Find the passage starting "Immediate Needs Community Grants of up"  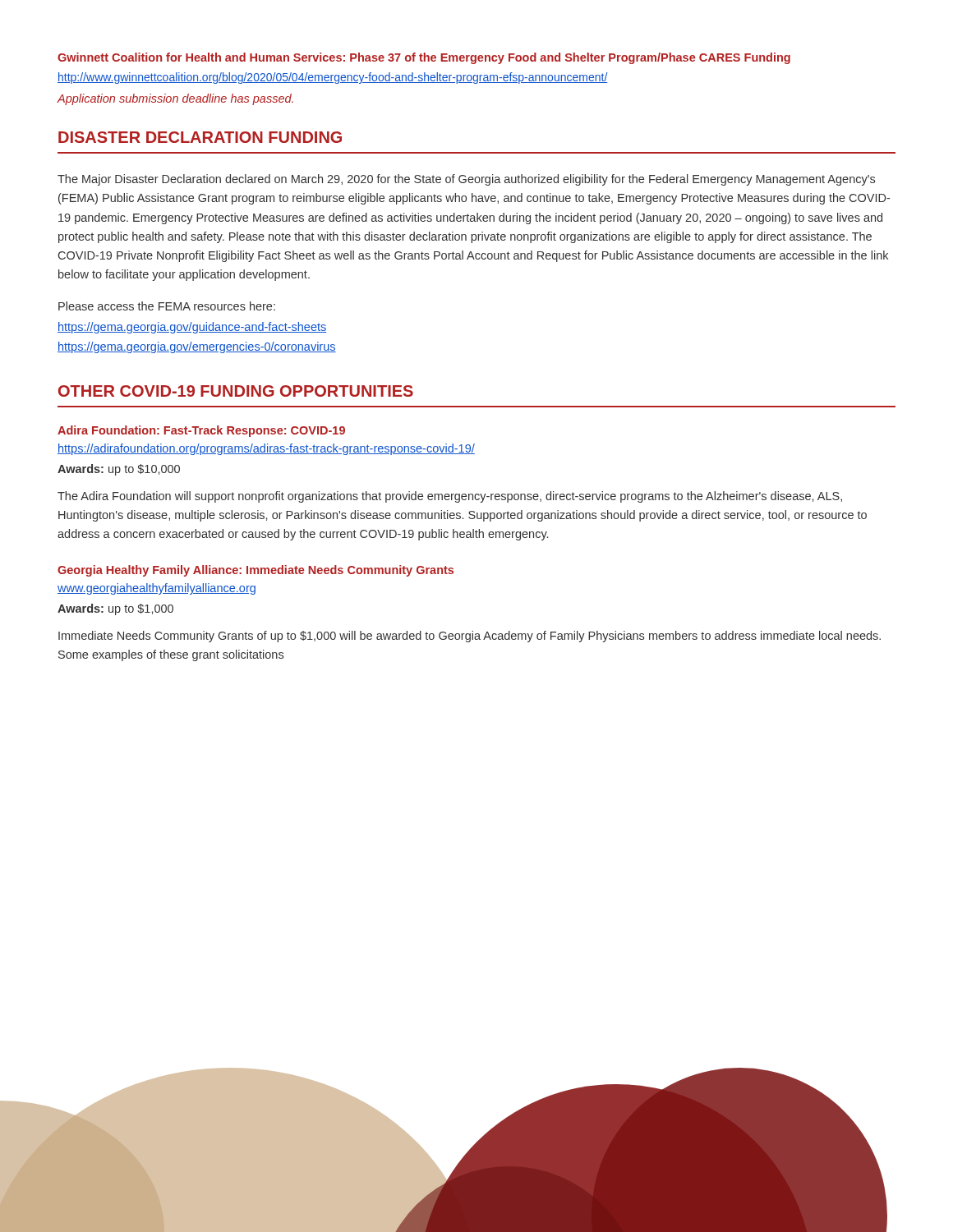tap(470, 645)
